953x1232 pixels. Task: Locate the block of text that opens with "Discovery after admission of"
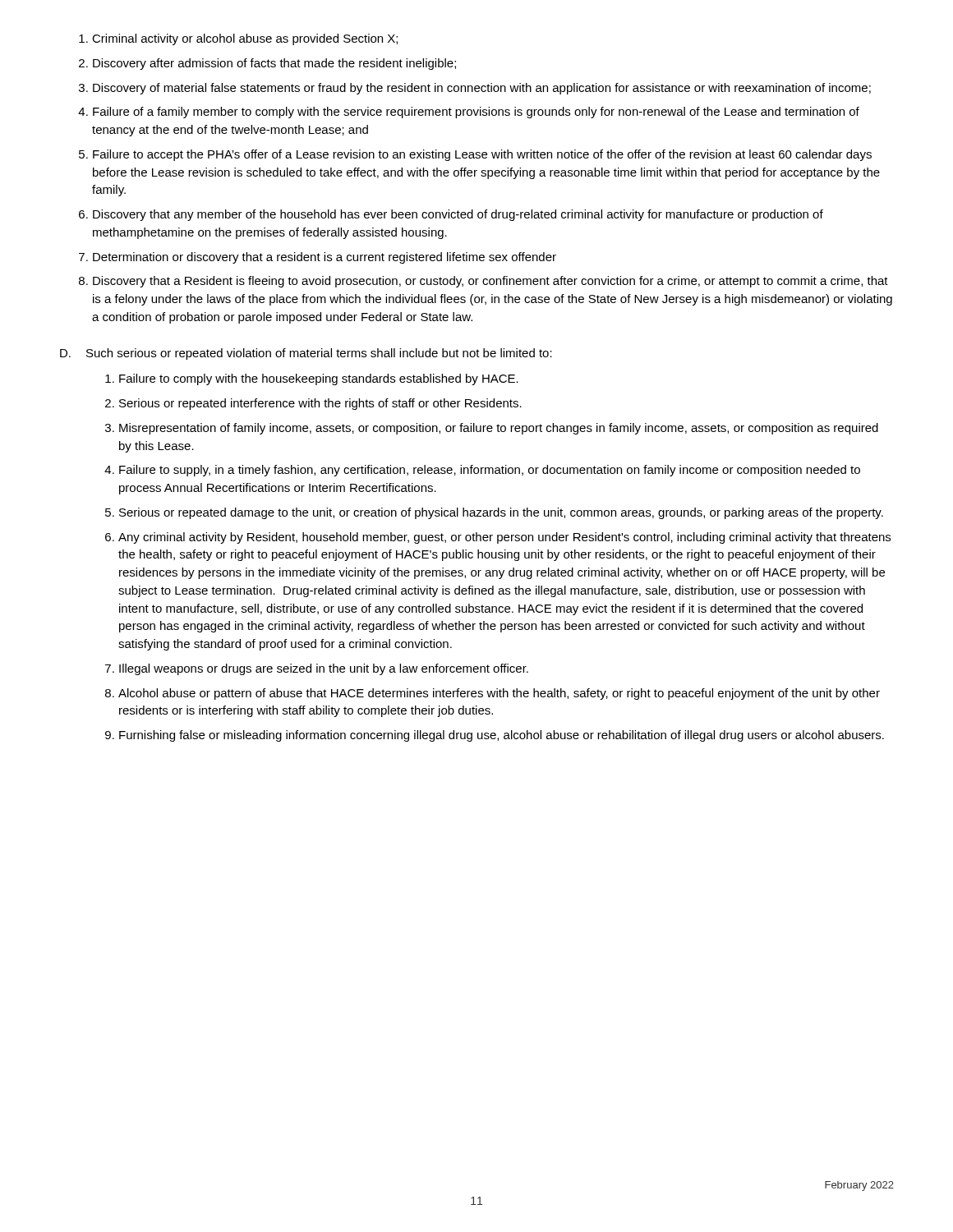click(x=275, y=63)
